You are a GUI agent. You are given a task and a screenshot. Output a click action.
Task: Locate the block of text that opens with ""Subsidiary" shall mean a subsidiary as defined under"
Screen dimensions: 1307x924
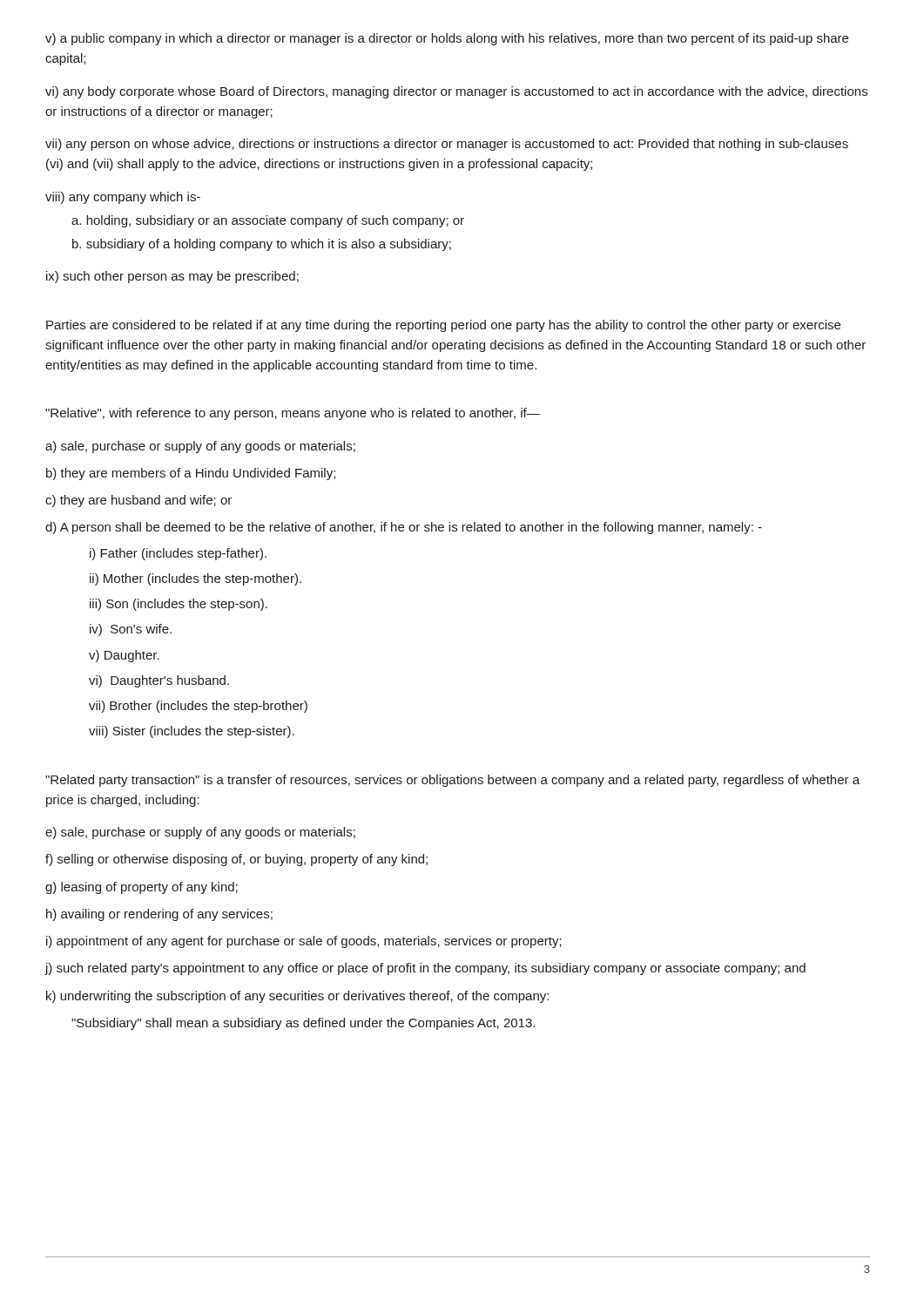click(x=304, y=1022)
